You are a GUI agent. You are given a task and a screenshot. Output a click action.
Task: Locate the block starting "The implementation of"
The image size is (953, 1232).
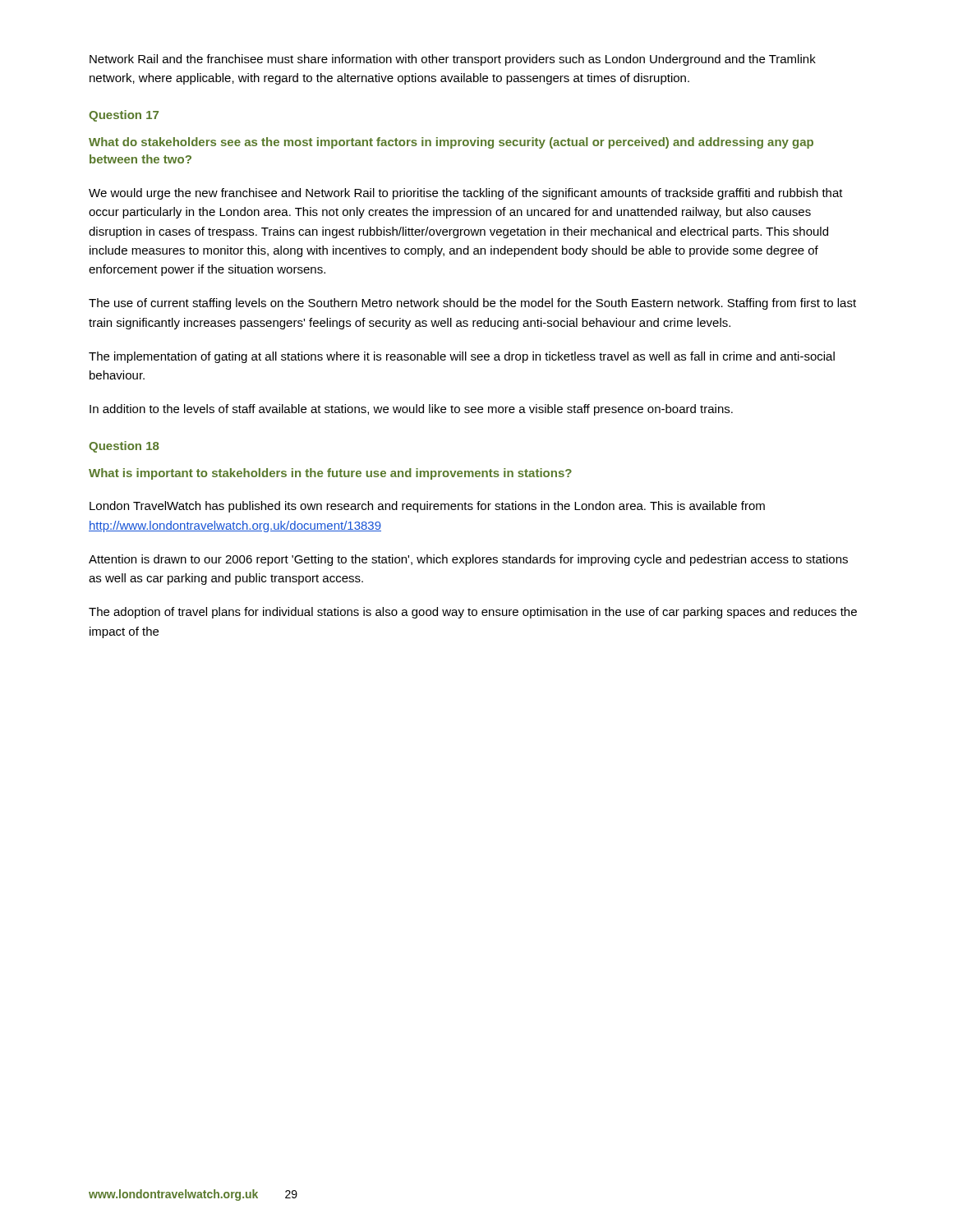pyautogui.click(x=462, y=365)
